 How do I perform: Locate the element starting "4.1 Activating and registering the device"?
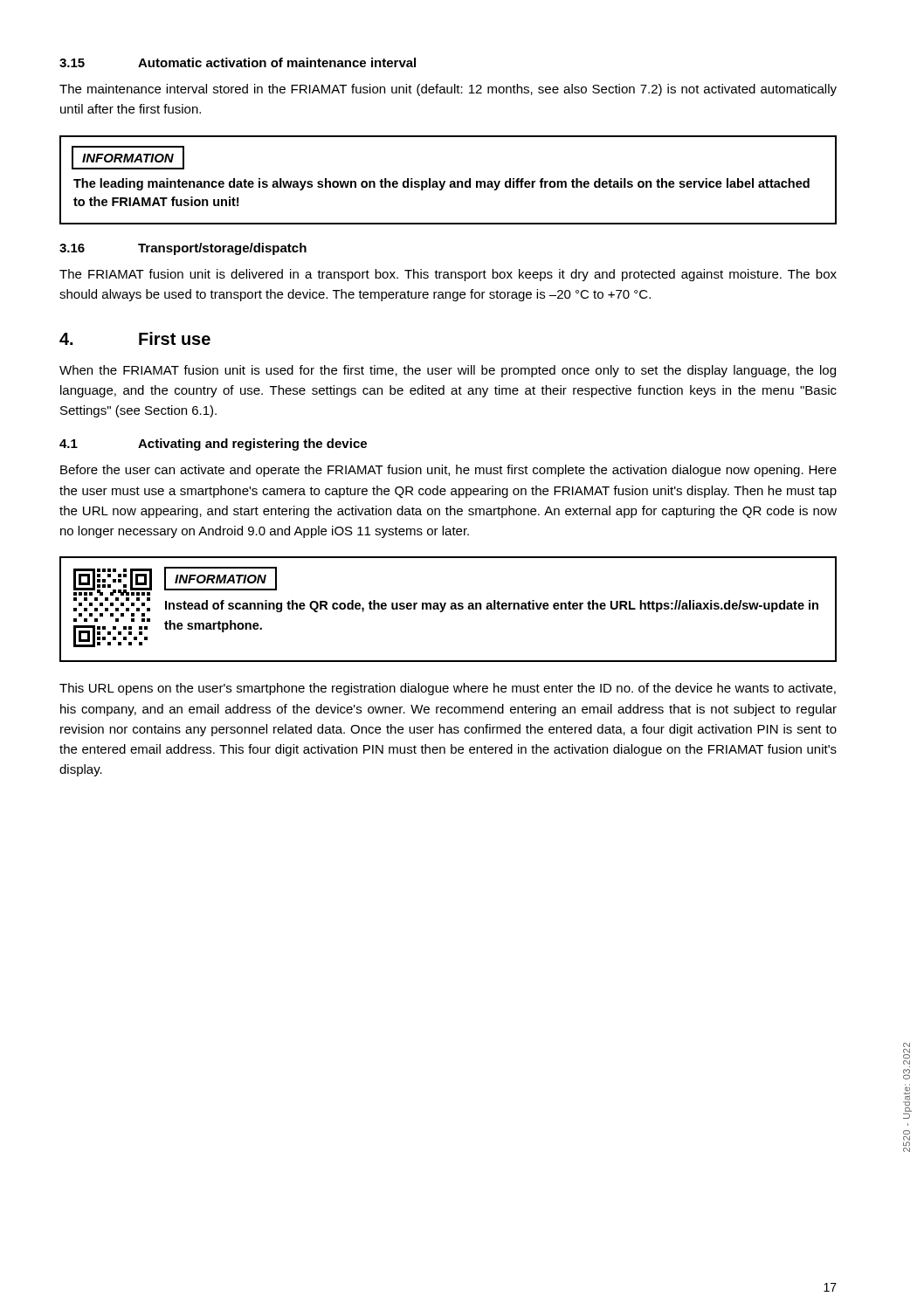click(x=213, y=443)
